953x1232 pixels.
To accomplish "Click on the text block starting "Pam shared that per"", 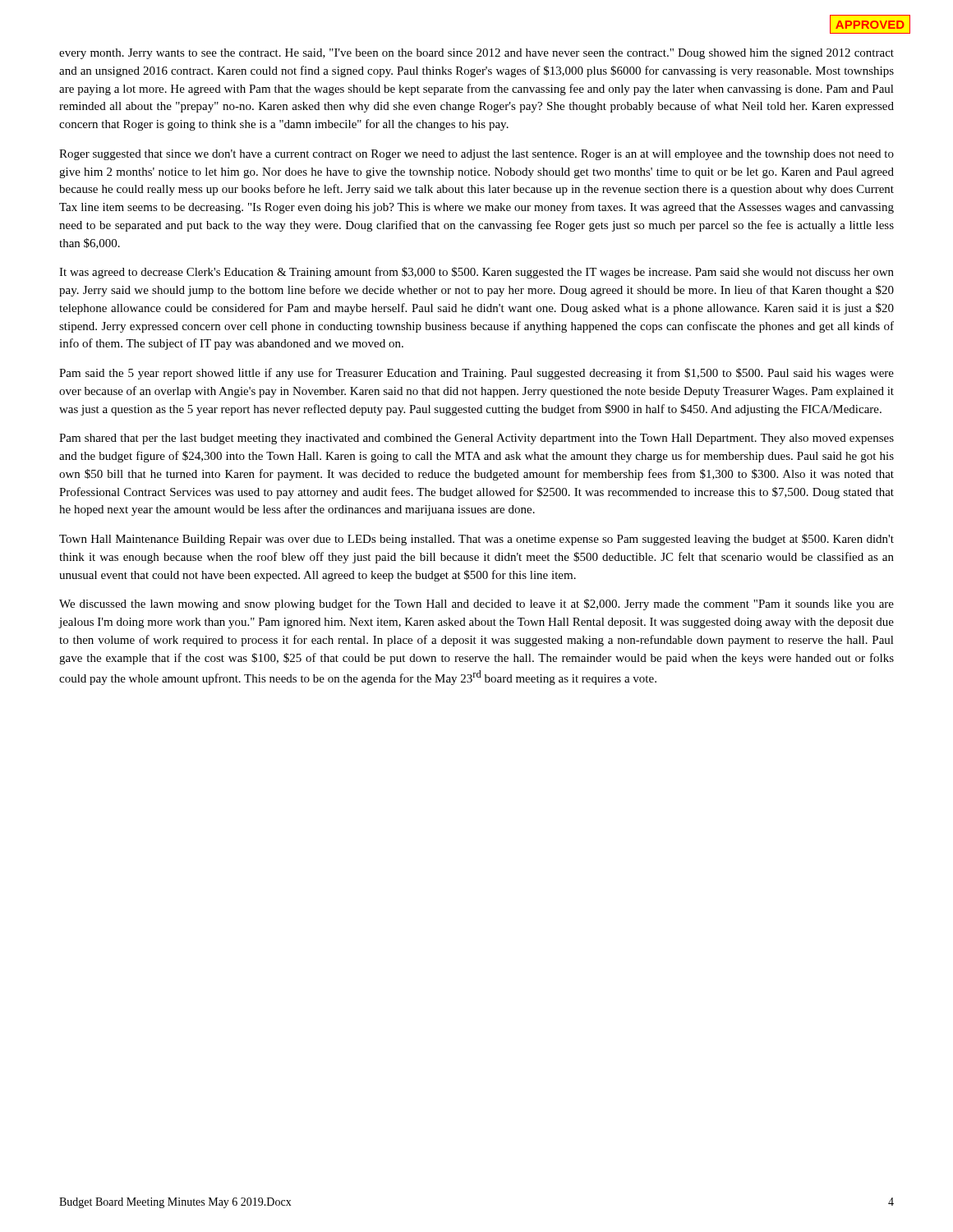I will pyautogui.click(x=476, y=474).
